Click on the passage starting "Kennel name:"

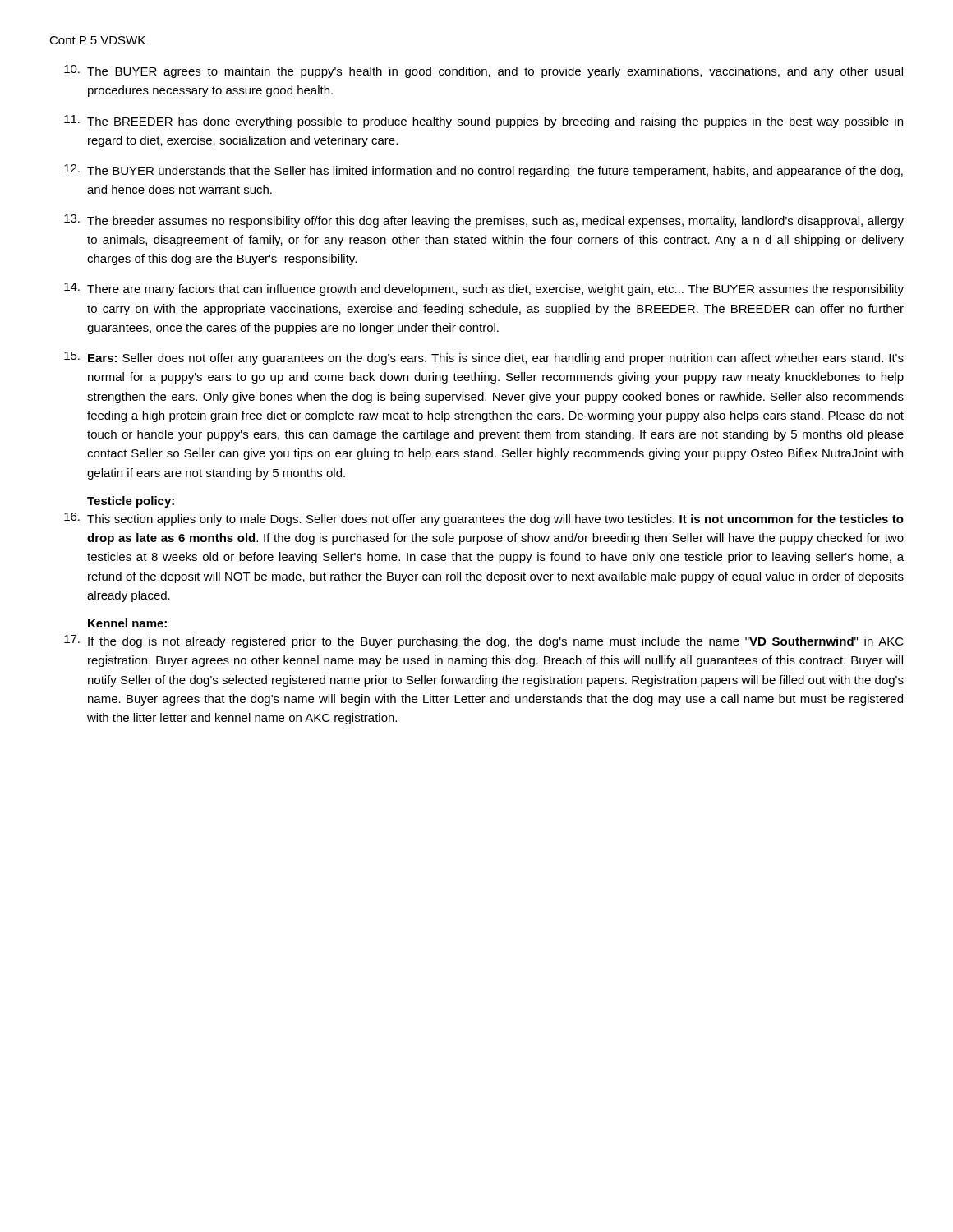[x=128, y=623]
